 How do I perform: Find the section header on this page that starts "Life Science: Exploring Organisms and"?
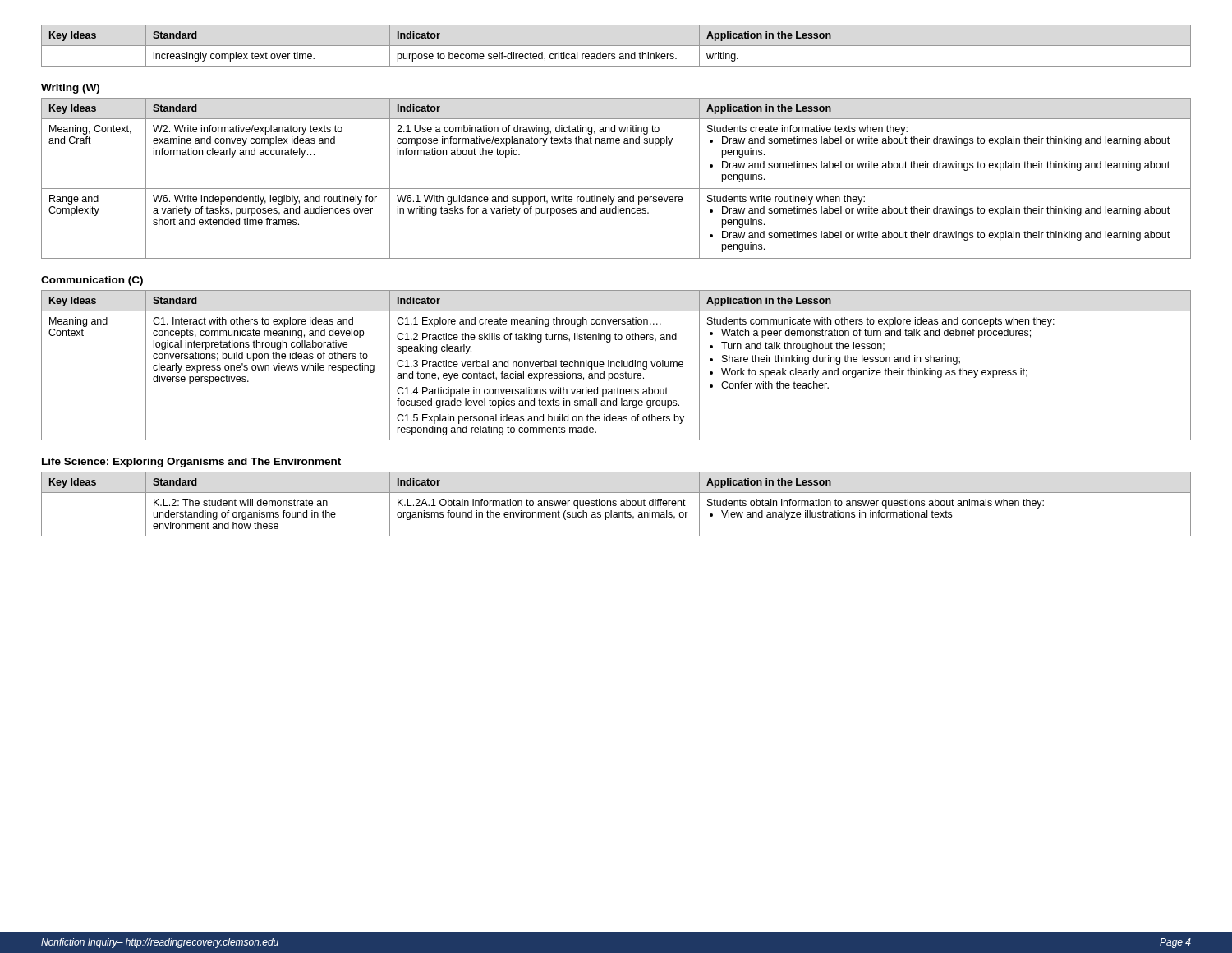point(191,461)
